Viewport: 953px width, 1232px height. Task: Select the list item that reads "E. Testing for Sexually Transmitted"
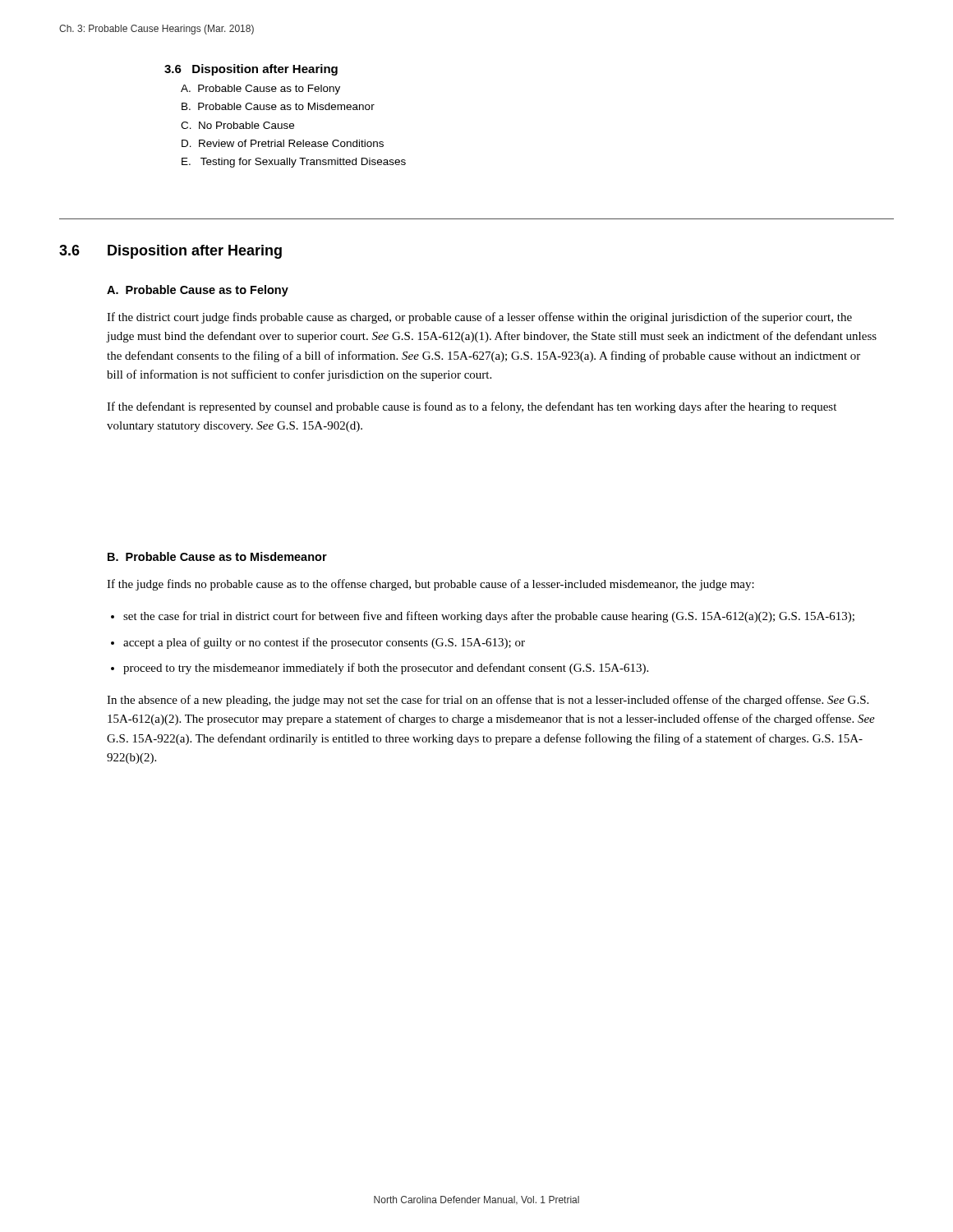pyautogui.click(x=293, y=161)
